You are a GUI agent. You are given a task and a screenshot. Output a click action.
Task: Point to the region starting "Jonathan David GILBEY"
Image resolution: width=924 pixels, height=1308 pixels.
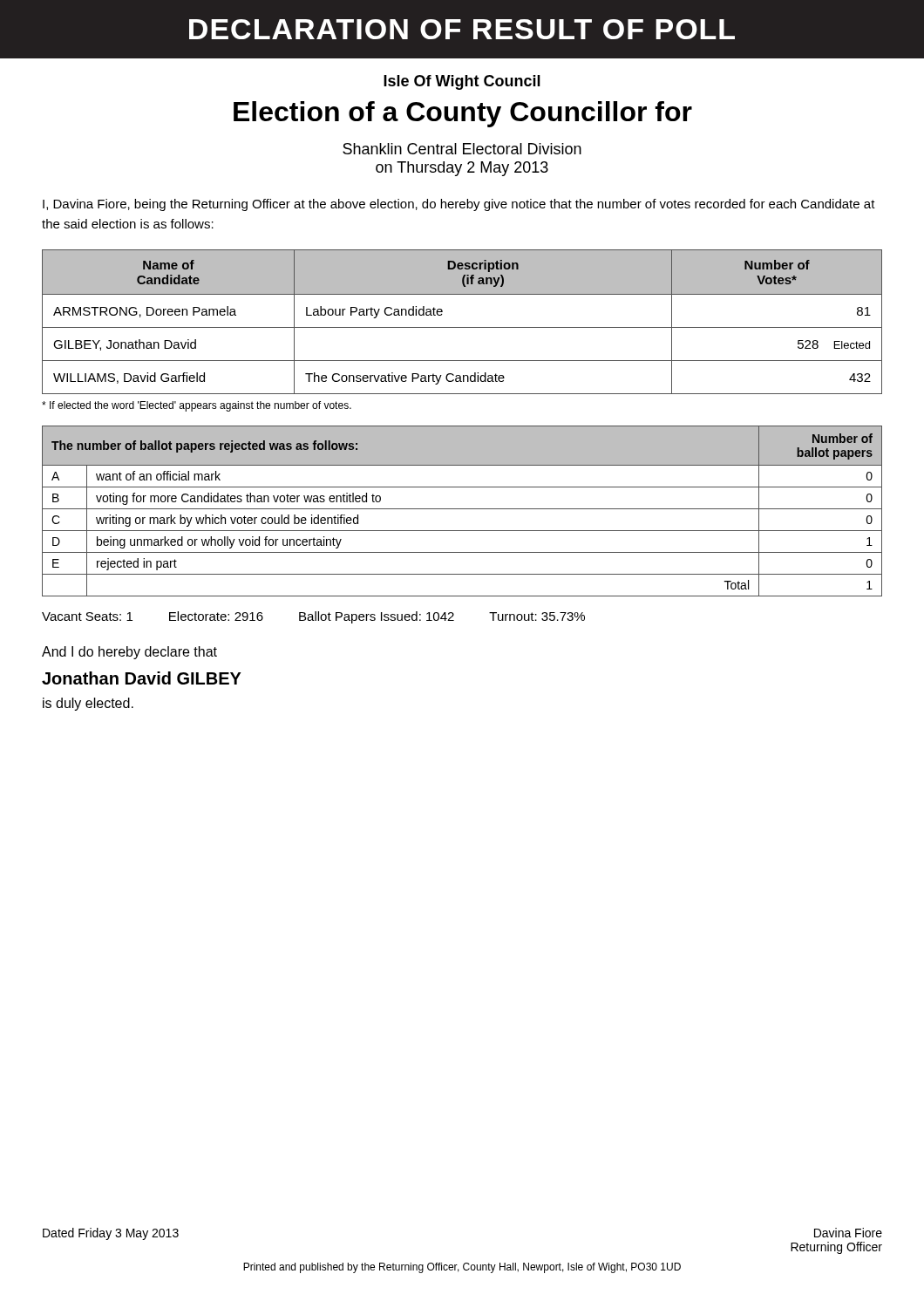(142, 678)
